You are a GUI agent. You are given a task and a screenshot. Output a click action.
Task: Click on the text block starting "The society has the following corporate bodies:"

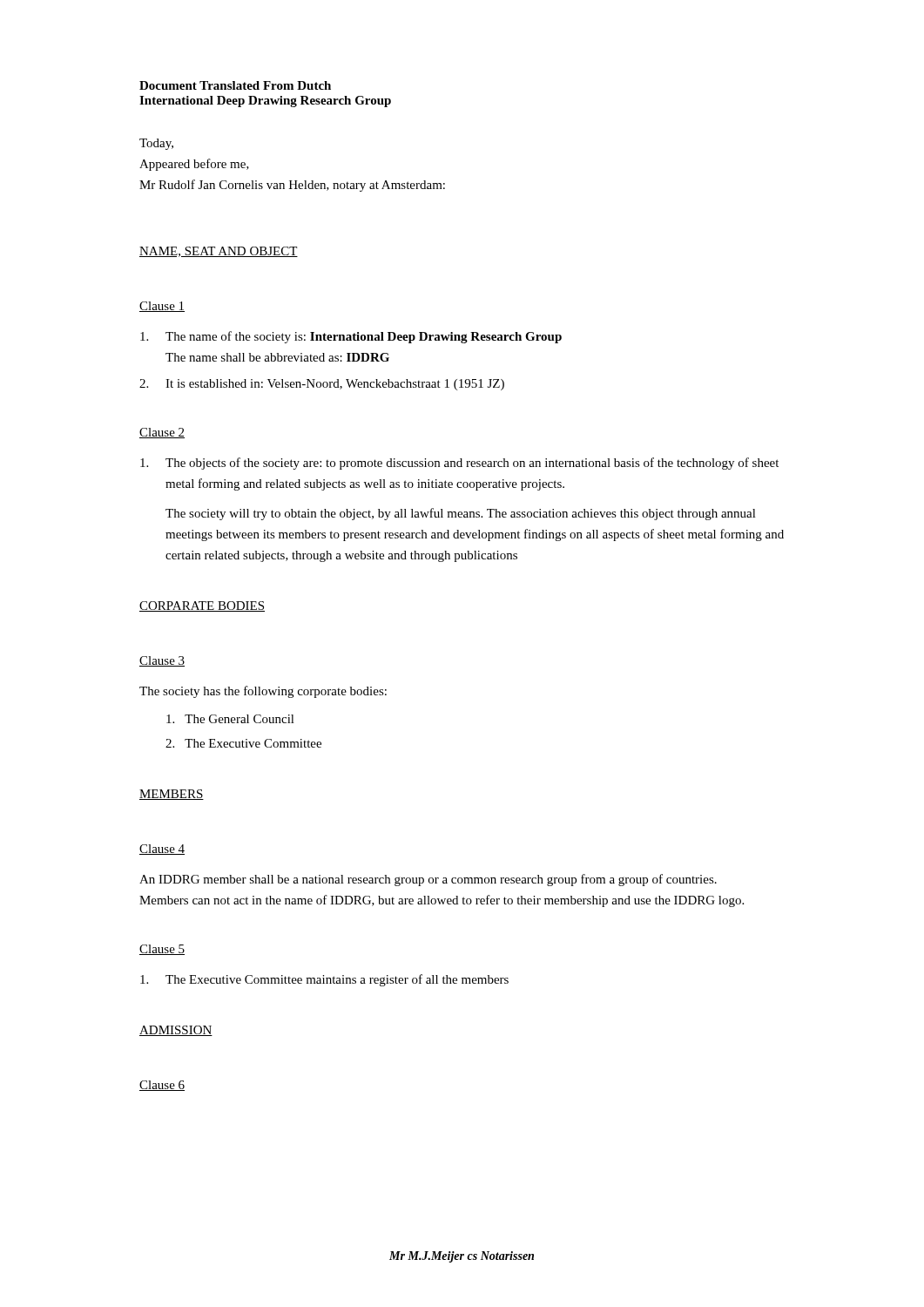[263, 691]
